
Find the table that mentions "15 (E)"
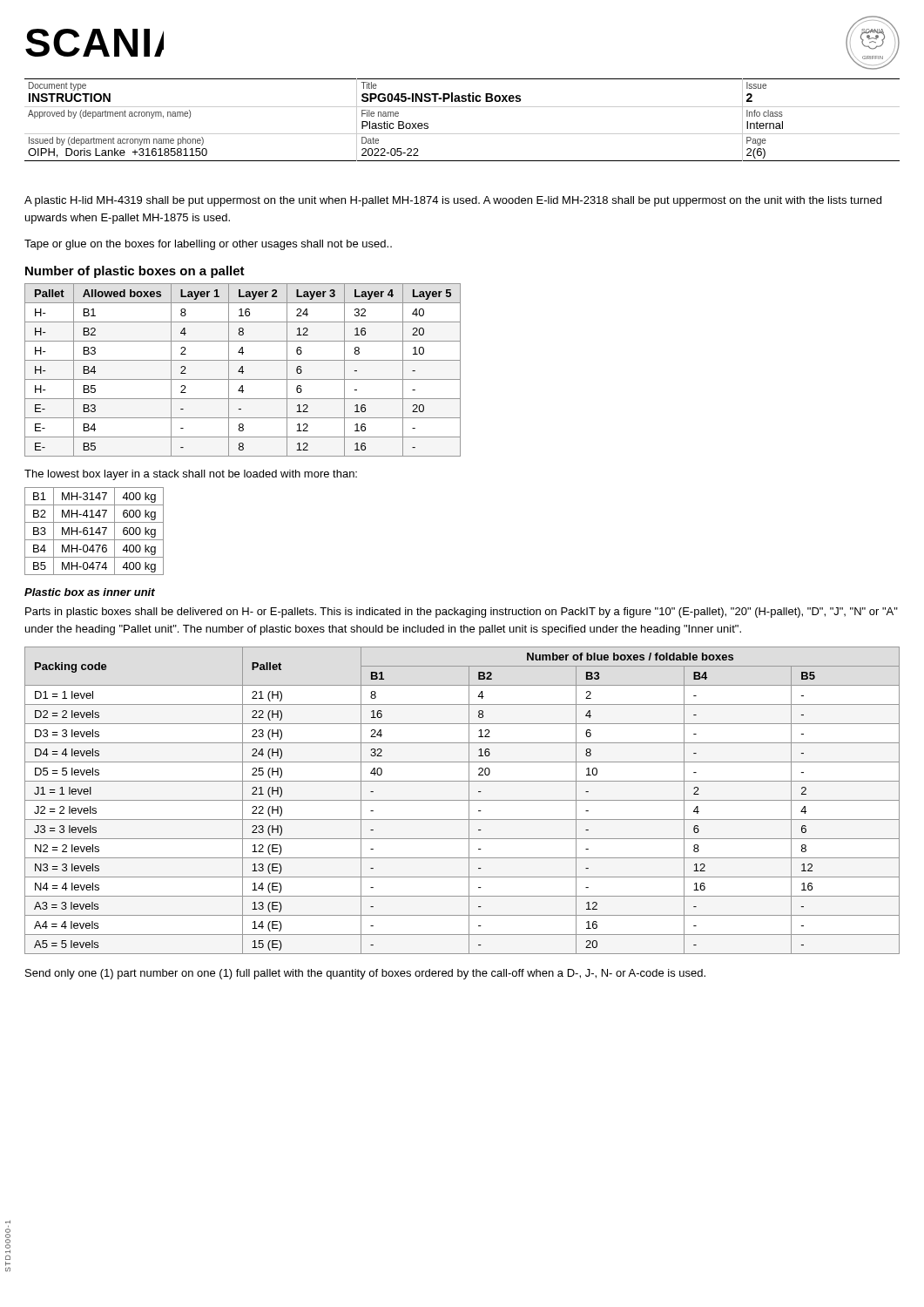[462, 800]
